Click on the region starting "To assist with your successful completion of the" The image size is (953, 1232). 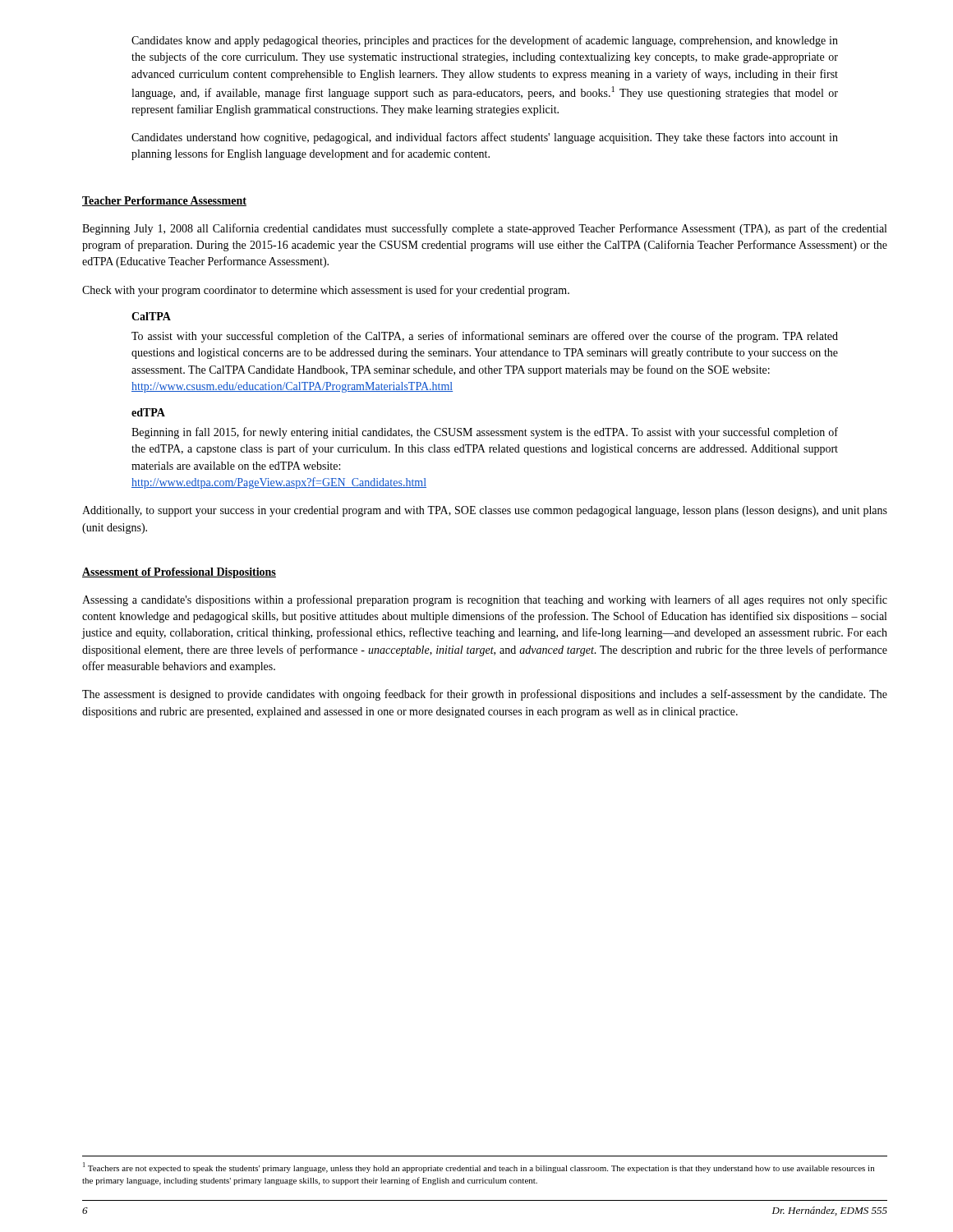(x=485, y=361)
